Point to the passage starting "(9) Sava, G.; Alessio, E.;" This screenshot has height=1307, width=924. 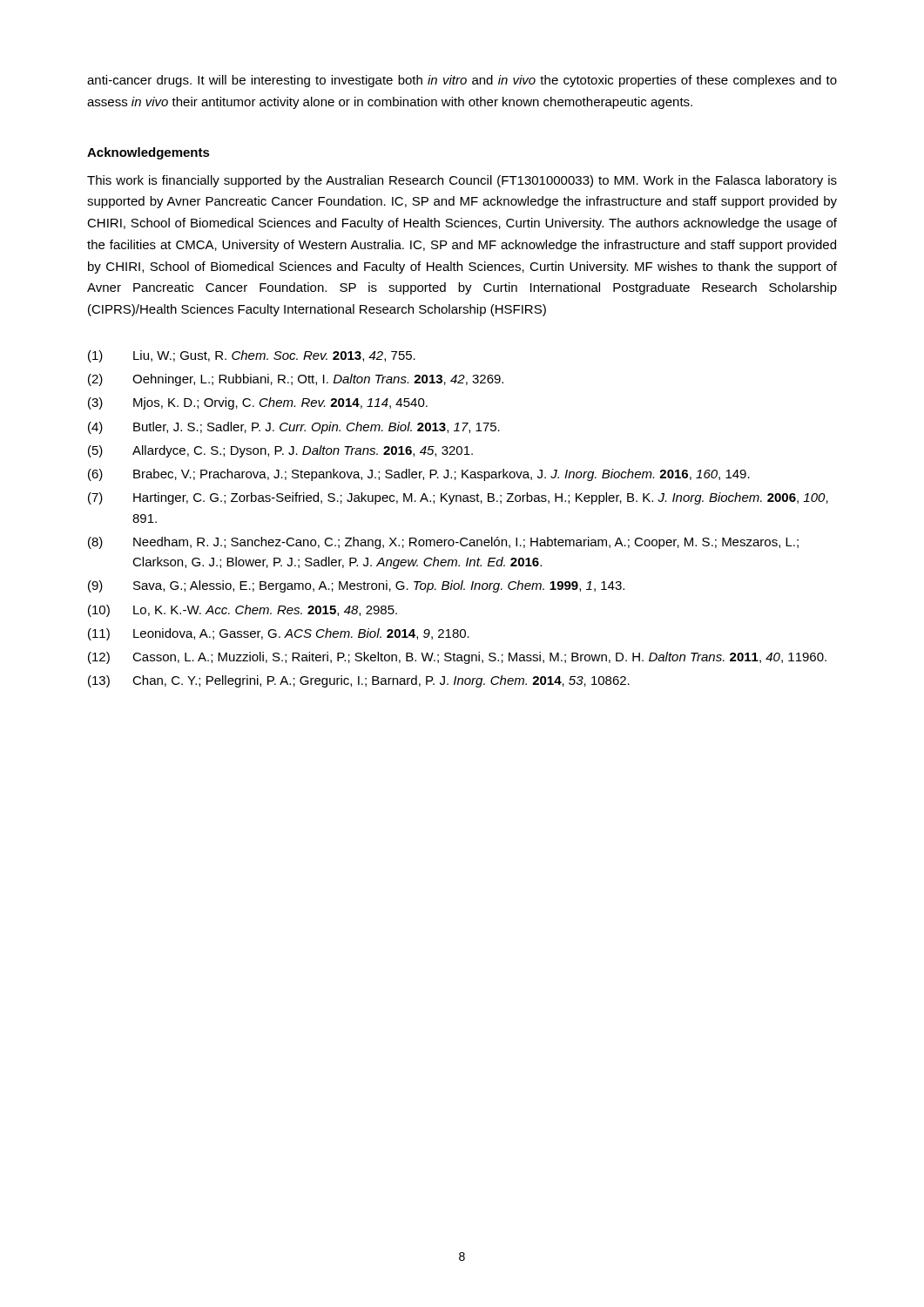(462, 585)
